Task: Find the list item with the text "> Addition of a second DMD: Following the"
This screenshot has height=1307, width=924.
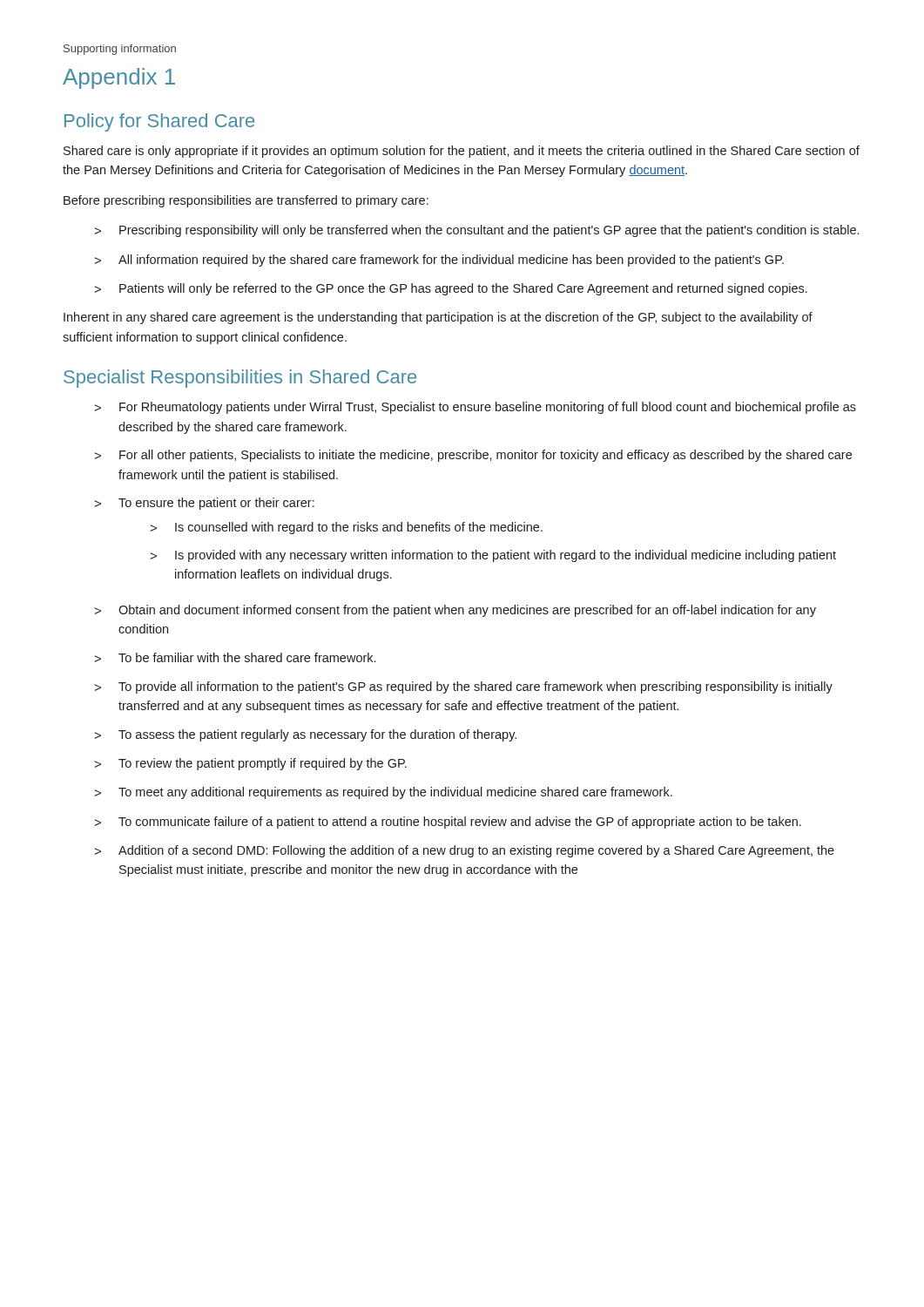Action: 478,860
